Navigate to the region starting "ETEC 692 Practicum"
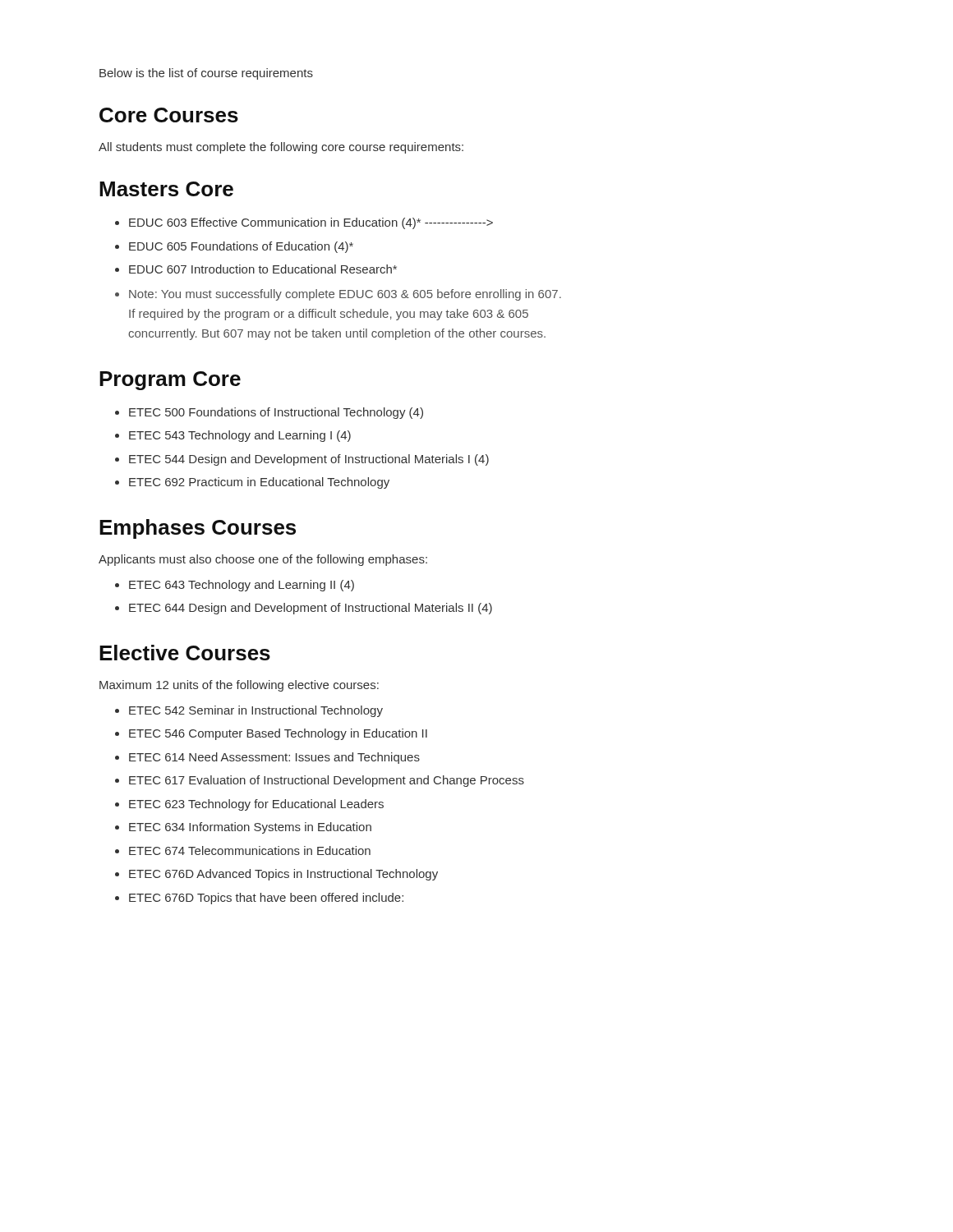 (259, 482)
